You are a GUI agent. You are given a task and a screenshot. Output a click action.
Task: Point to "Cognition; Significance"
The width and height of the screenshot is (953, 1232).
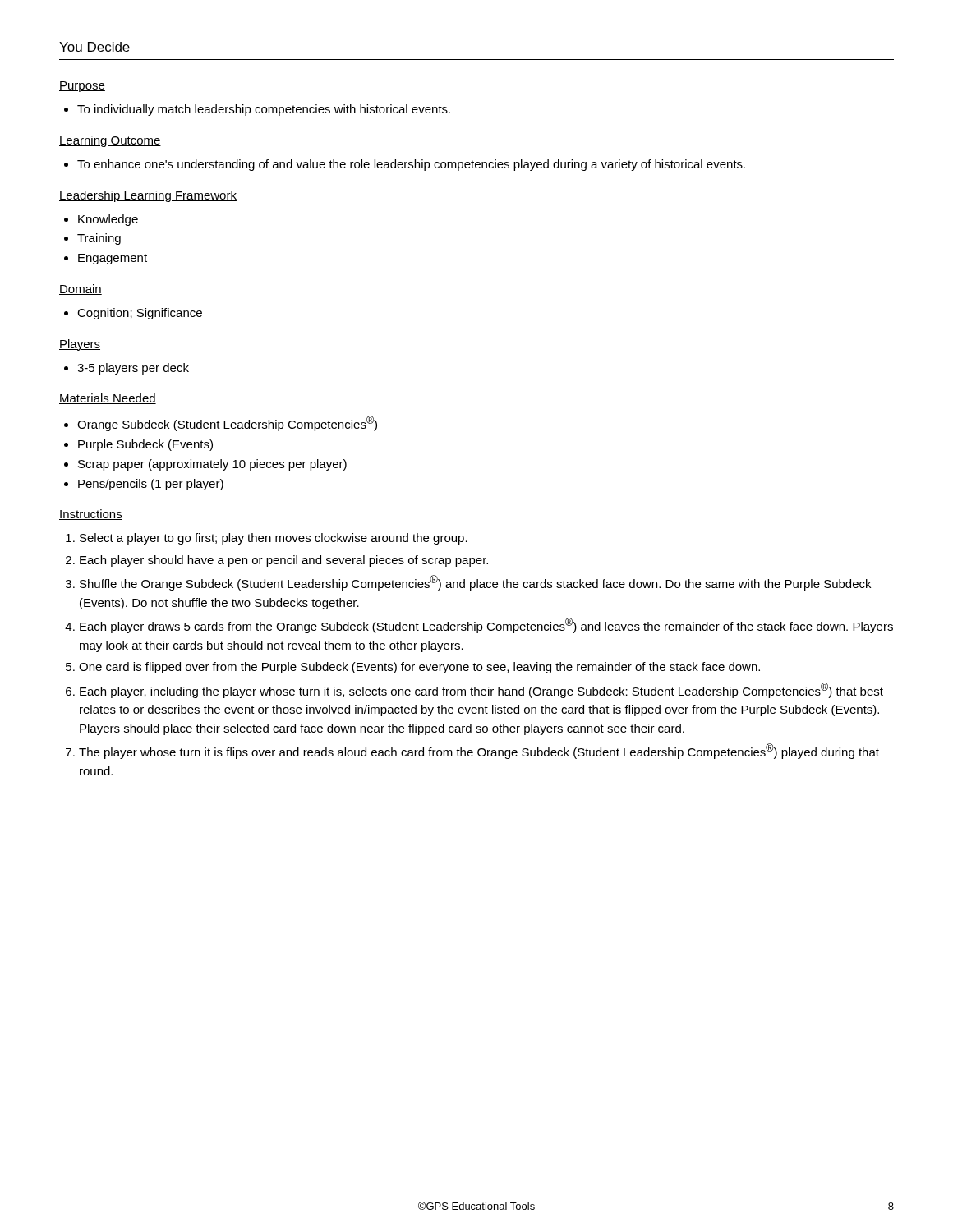pyautogui.click(x=133, y=314)
